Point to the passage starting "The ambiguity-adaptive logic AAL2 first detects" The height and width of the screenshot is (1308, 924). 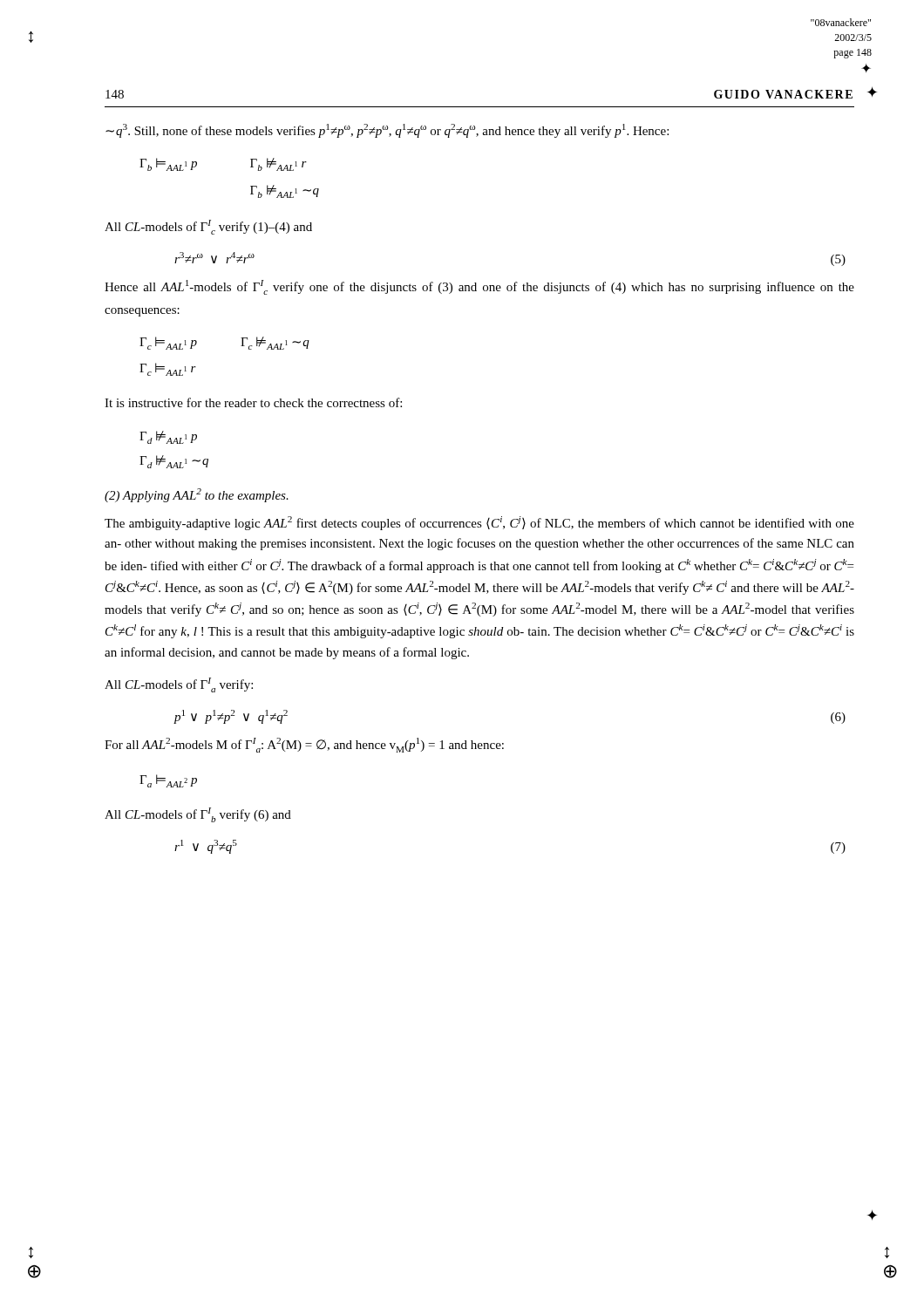click(x=479, y=586)
